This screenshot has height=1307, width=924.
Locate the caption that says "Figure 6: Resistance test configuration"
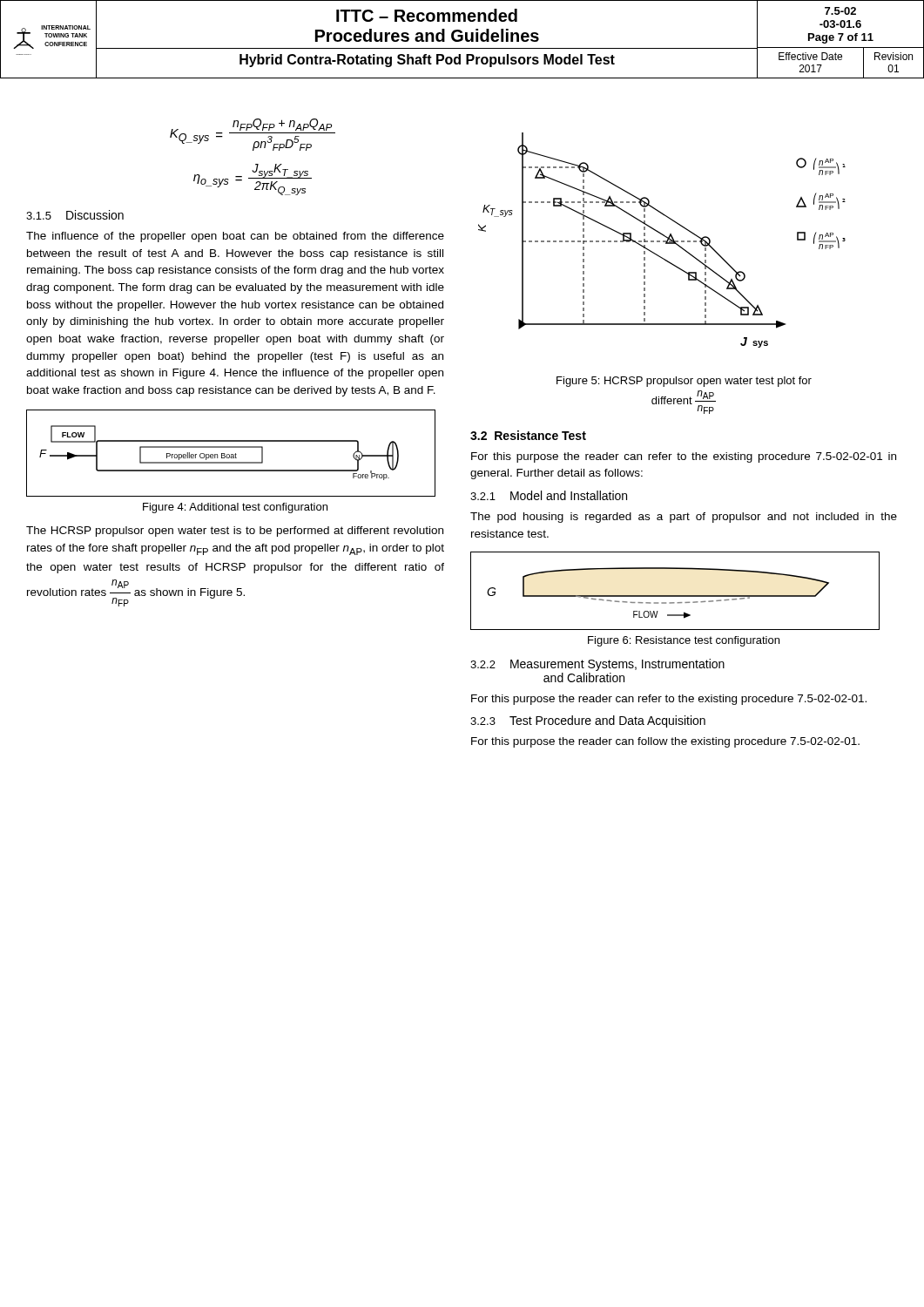684,640
